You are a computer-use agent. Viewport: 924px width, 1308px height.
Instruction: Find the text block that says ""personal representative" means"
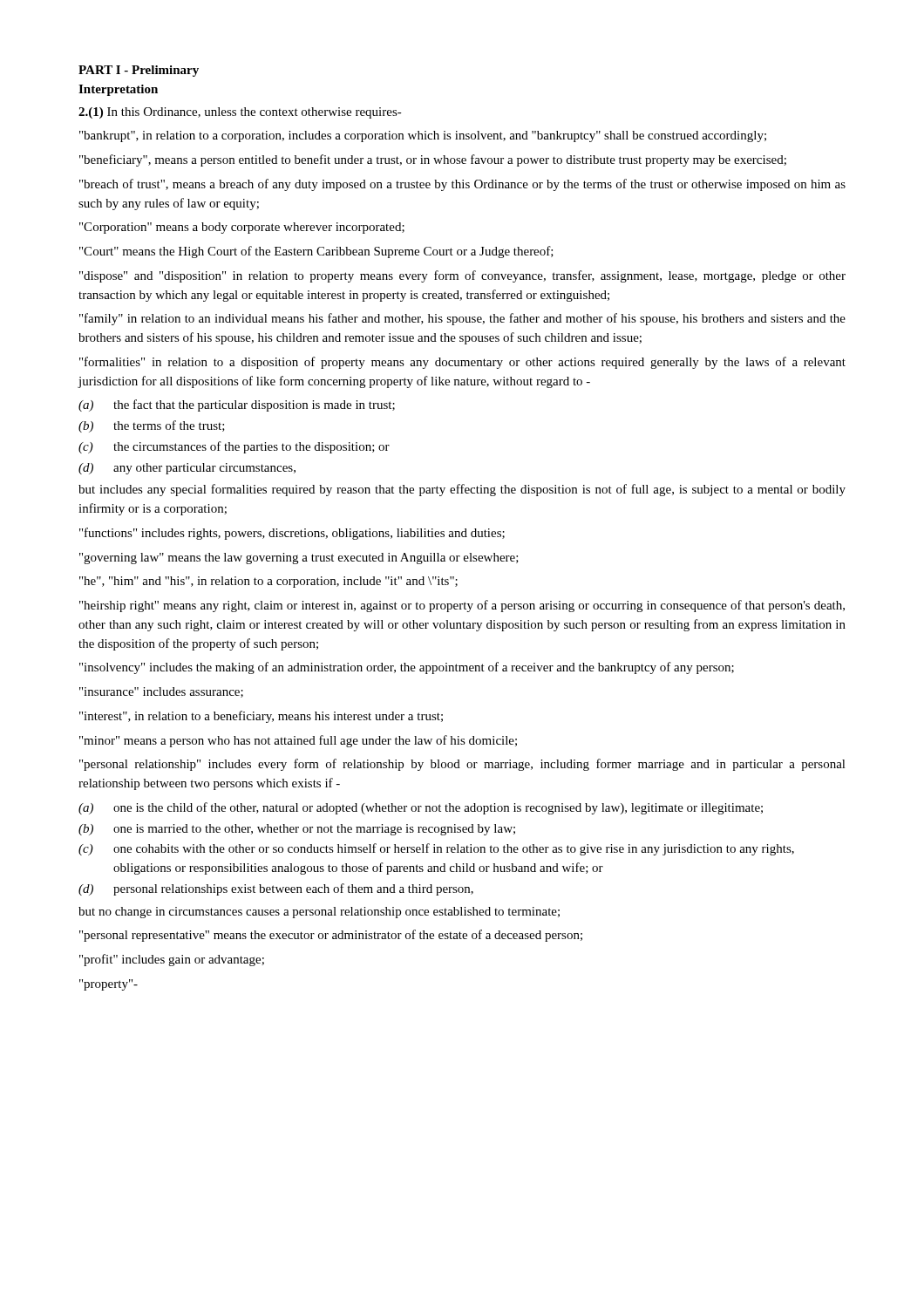[331, 935]
